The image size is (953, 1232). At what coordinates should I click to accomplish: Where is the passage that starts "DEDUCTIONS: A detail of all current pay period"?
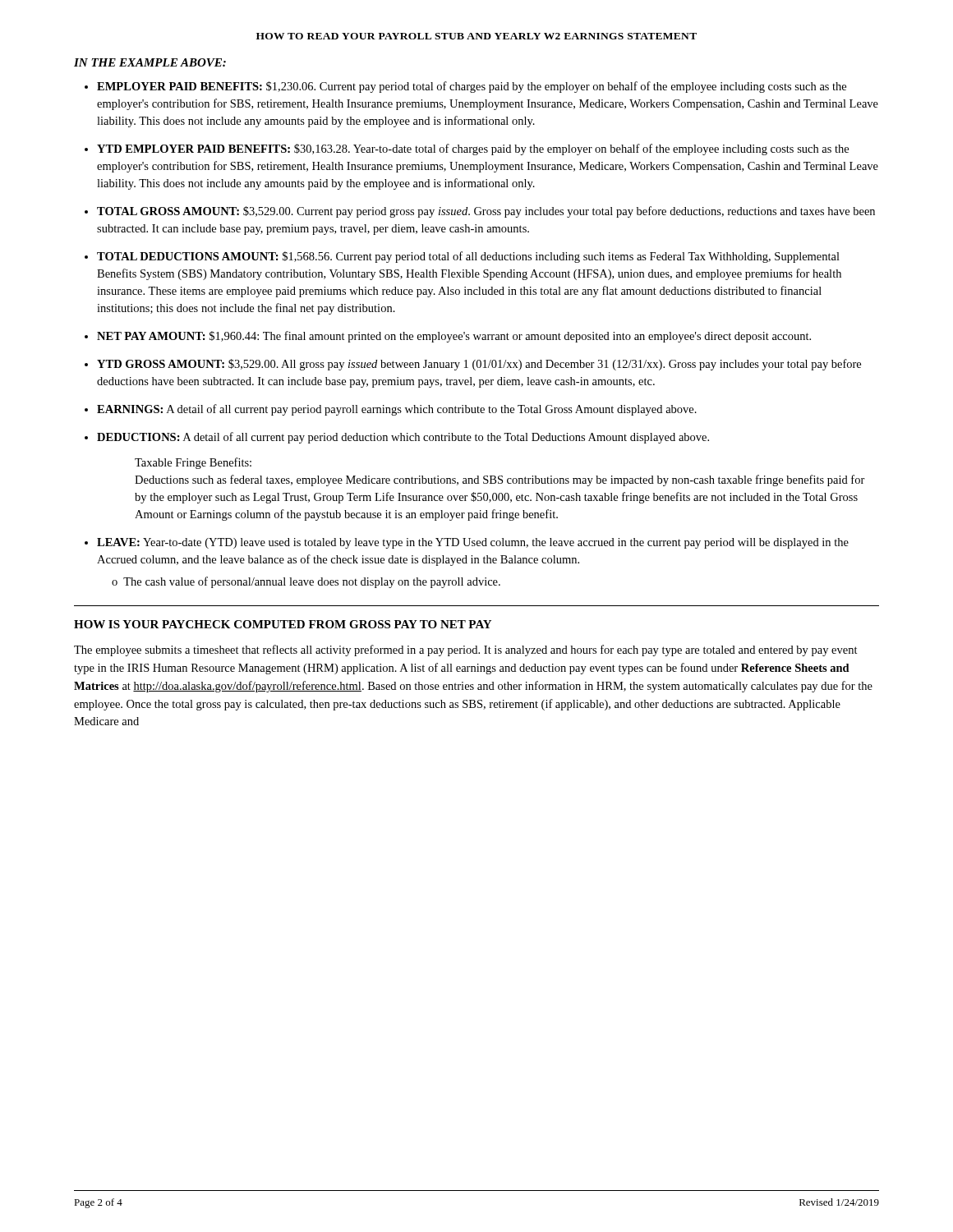coord(488,477)
